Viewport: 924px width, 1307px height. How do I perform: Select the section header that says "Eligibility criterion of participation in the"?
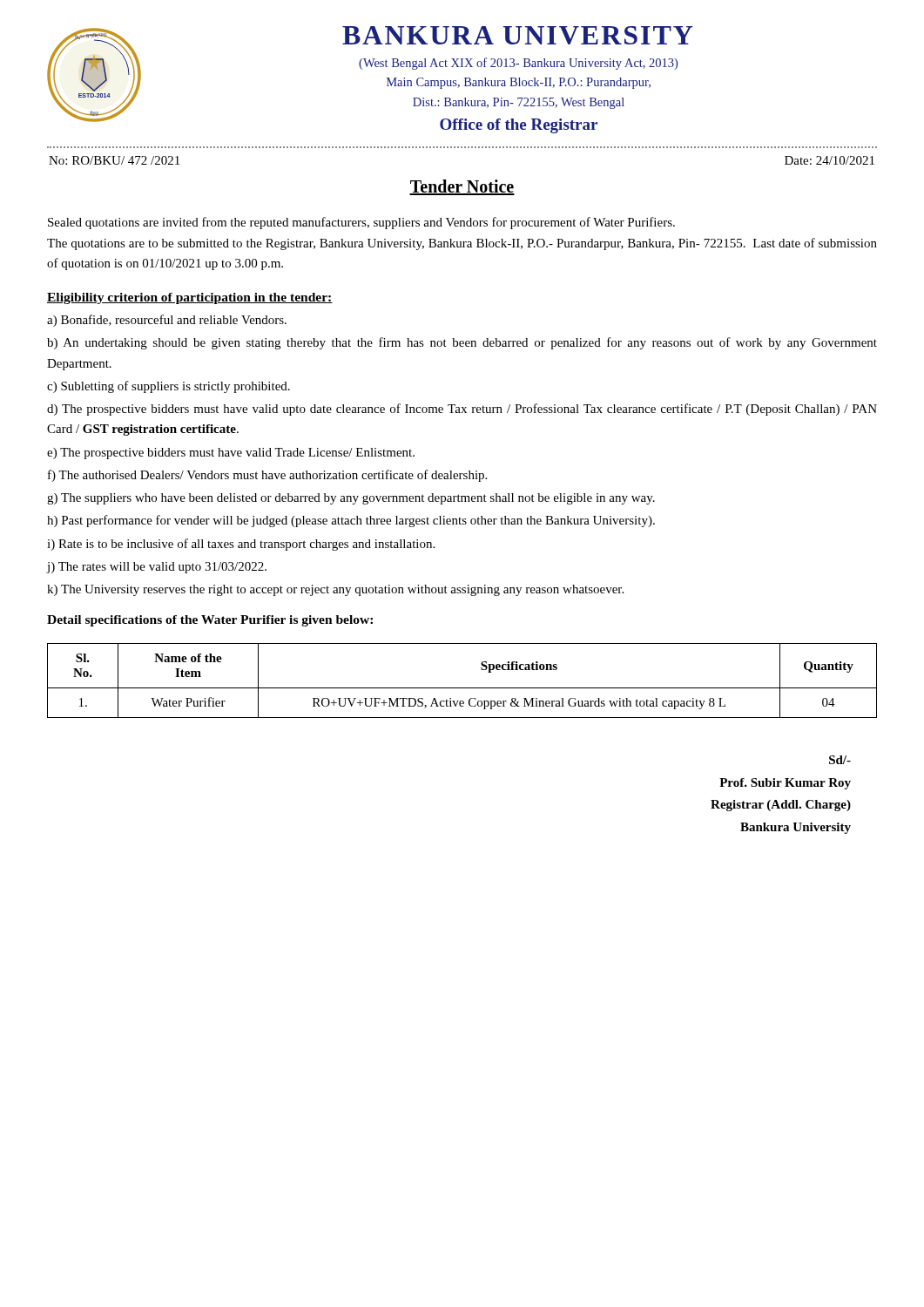coord(190,297)
